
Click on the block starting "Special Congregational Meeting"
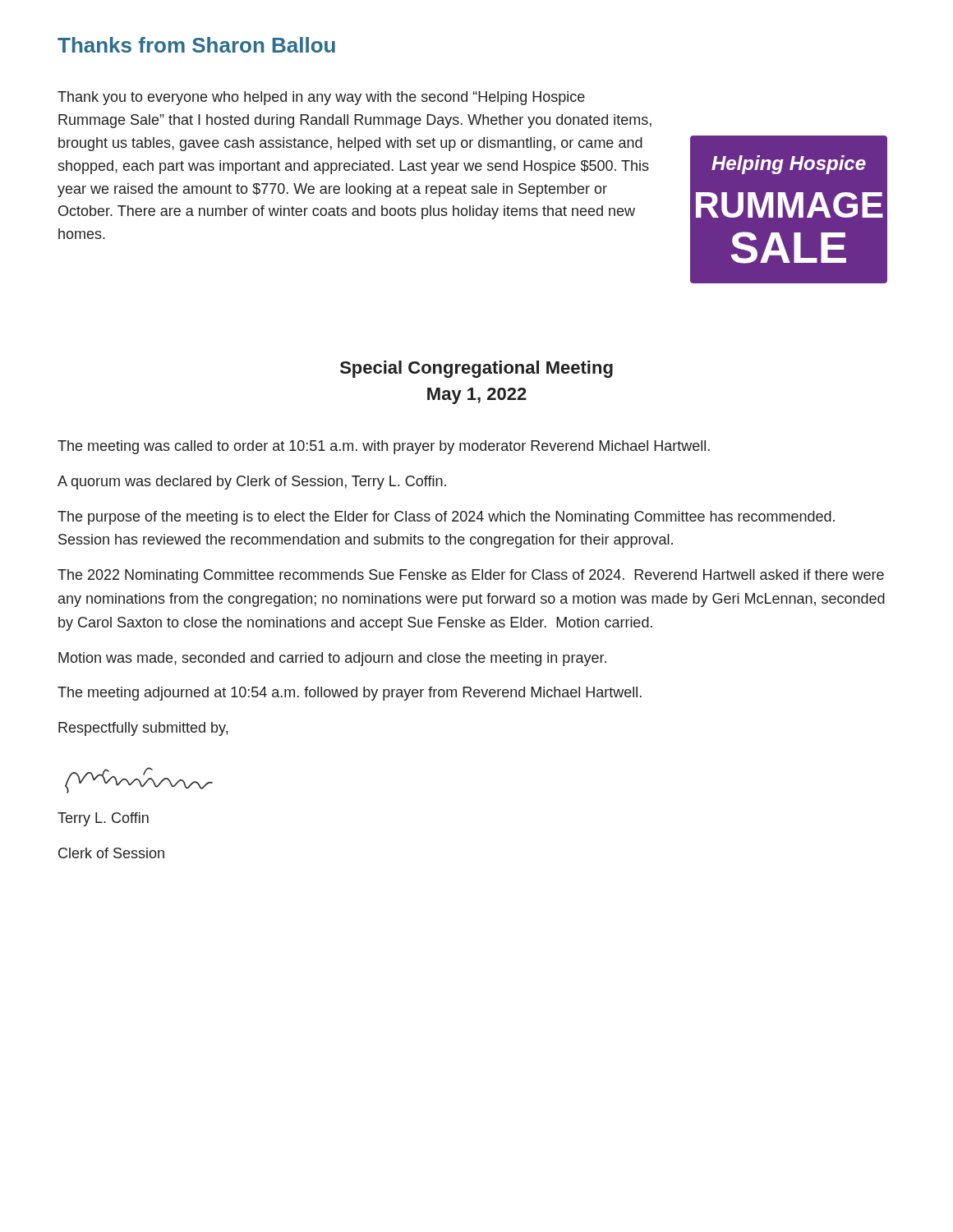(x=476, y=368)
